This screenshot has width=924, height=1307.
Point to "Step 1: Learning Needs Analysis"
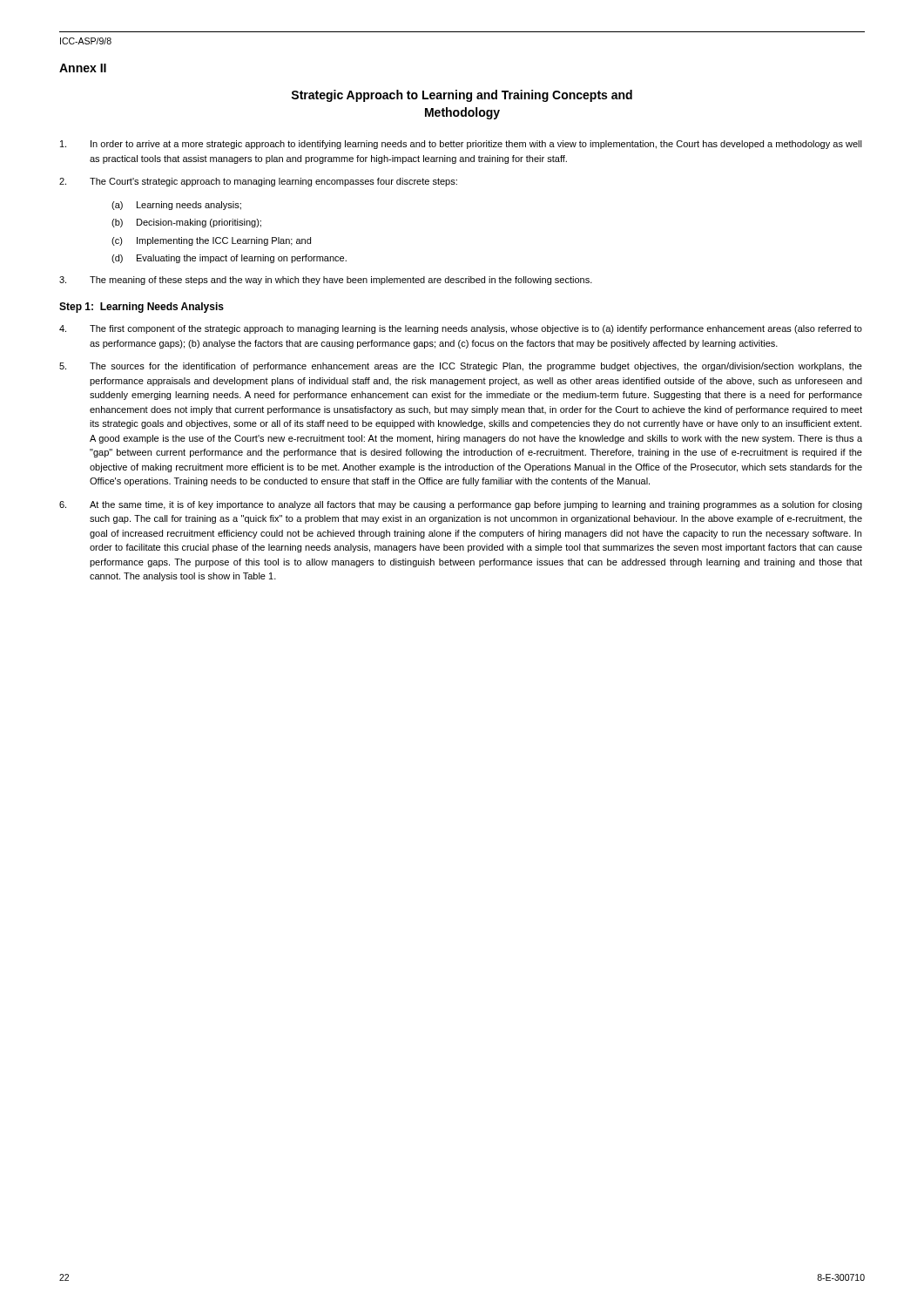point(142,307)
